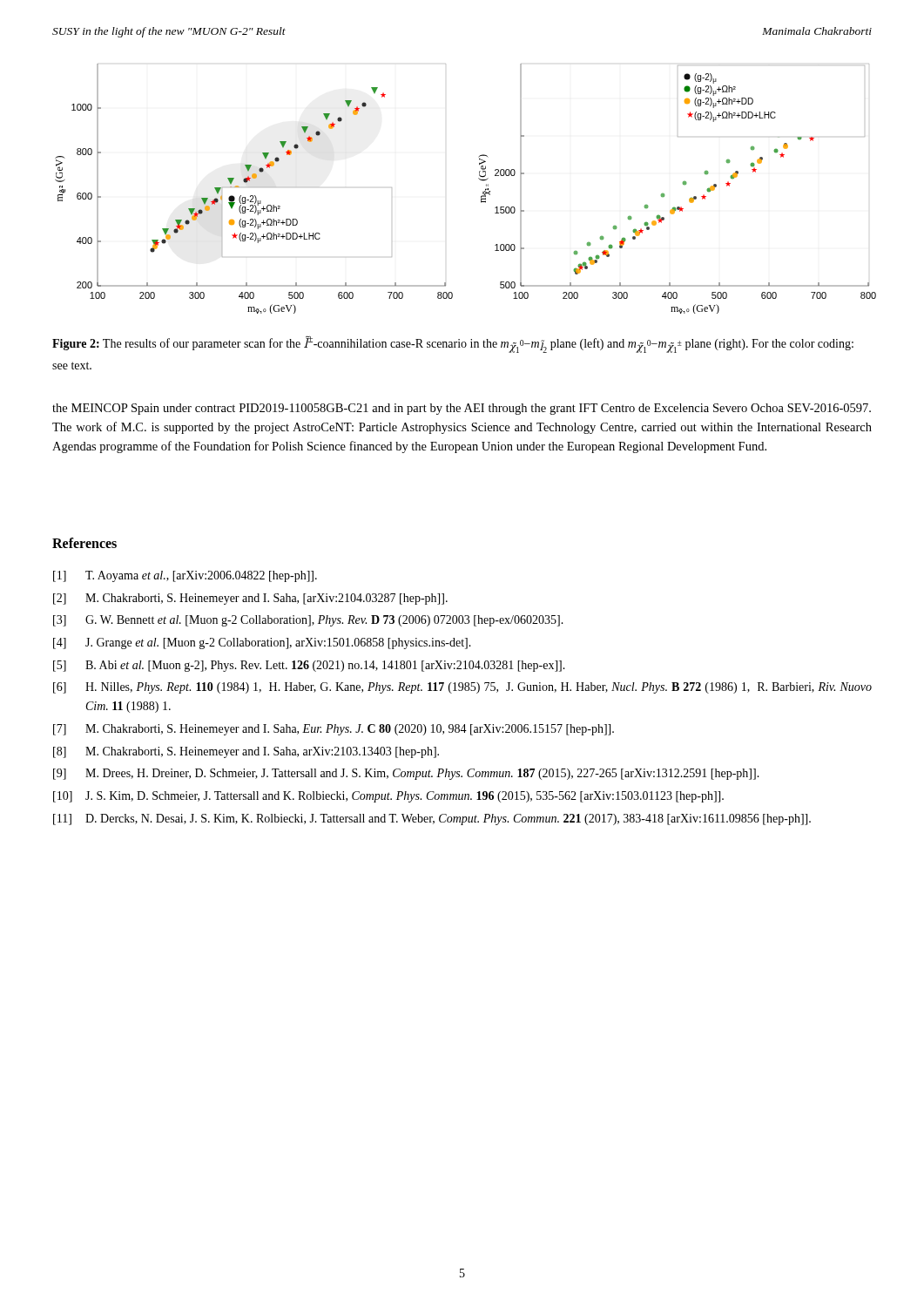Find the list item with the text "[11] D. Dercks, N. Desai, J. S."
The image size is (924, 1307).
pos(462,819)
